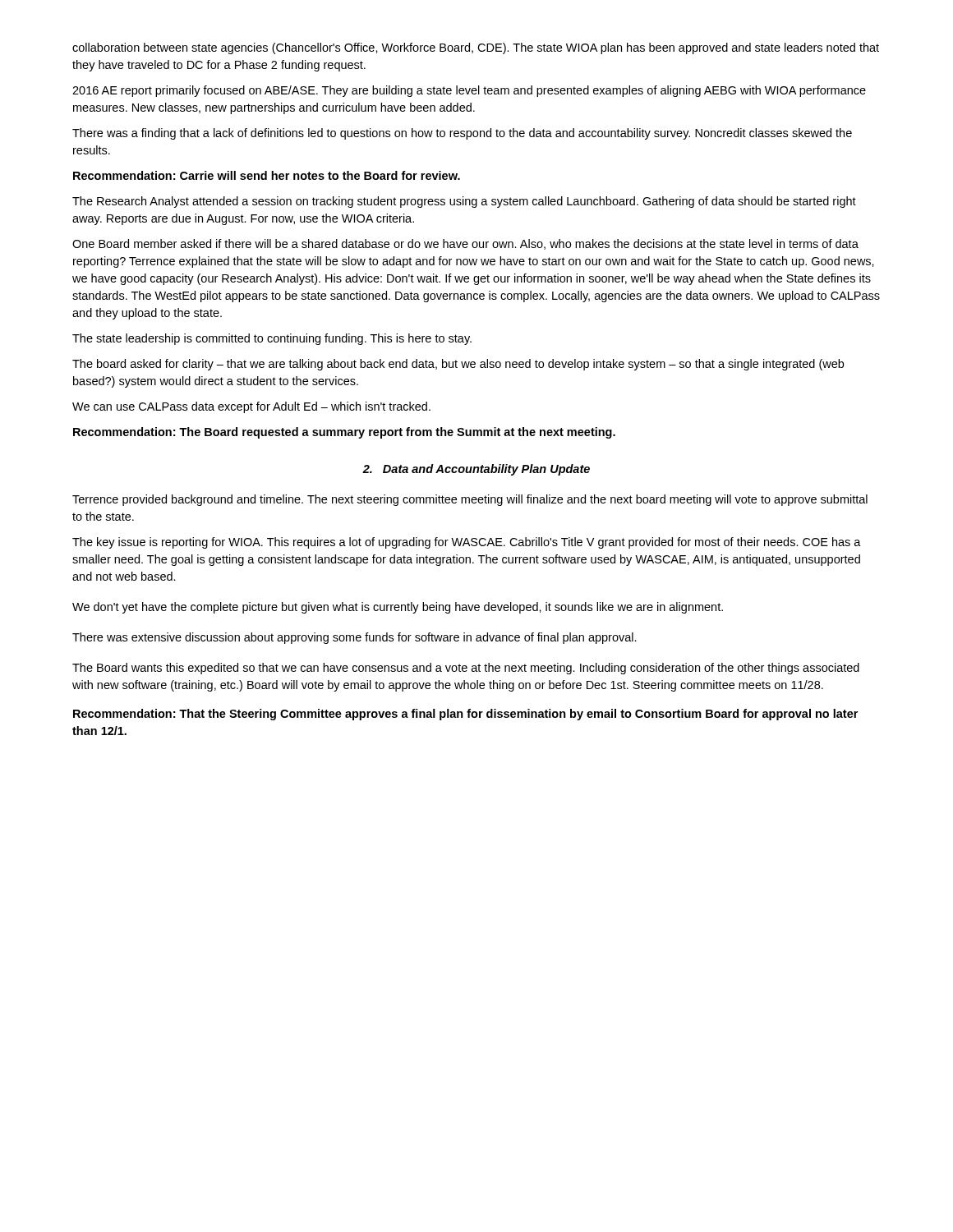The height and width of the screenshot is (1232, 953).
Task: Find the block on this page that starts "Terrence provided background and timeline. The next steering"
Action: 470,508
